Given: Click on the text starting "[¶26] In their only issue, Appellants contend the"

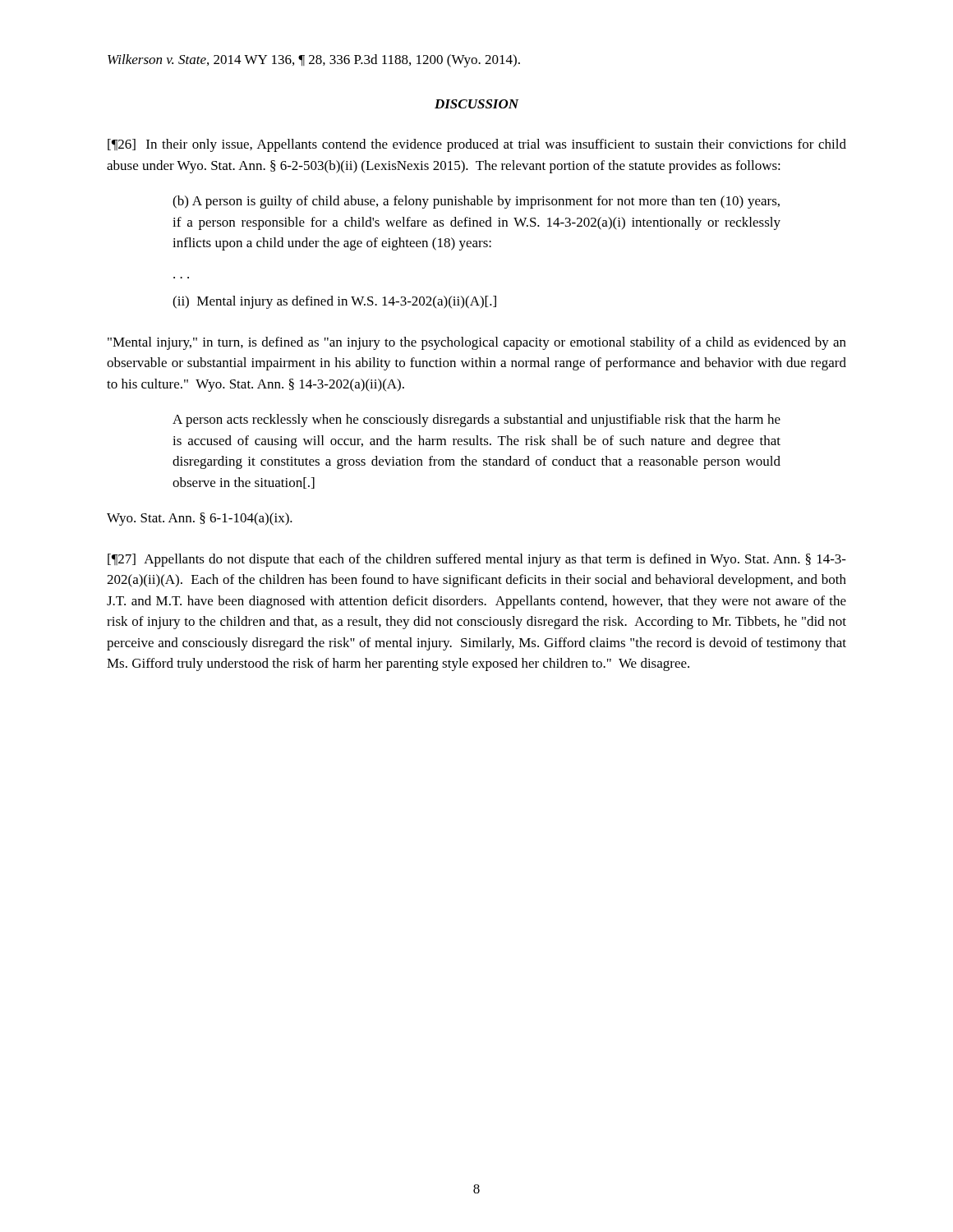Looking at the screenshot, I should tap(476, 155).
